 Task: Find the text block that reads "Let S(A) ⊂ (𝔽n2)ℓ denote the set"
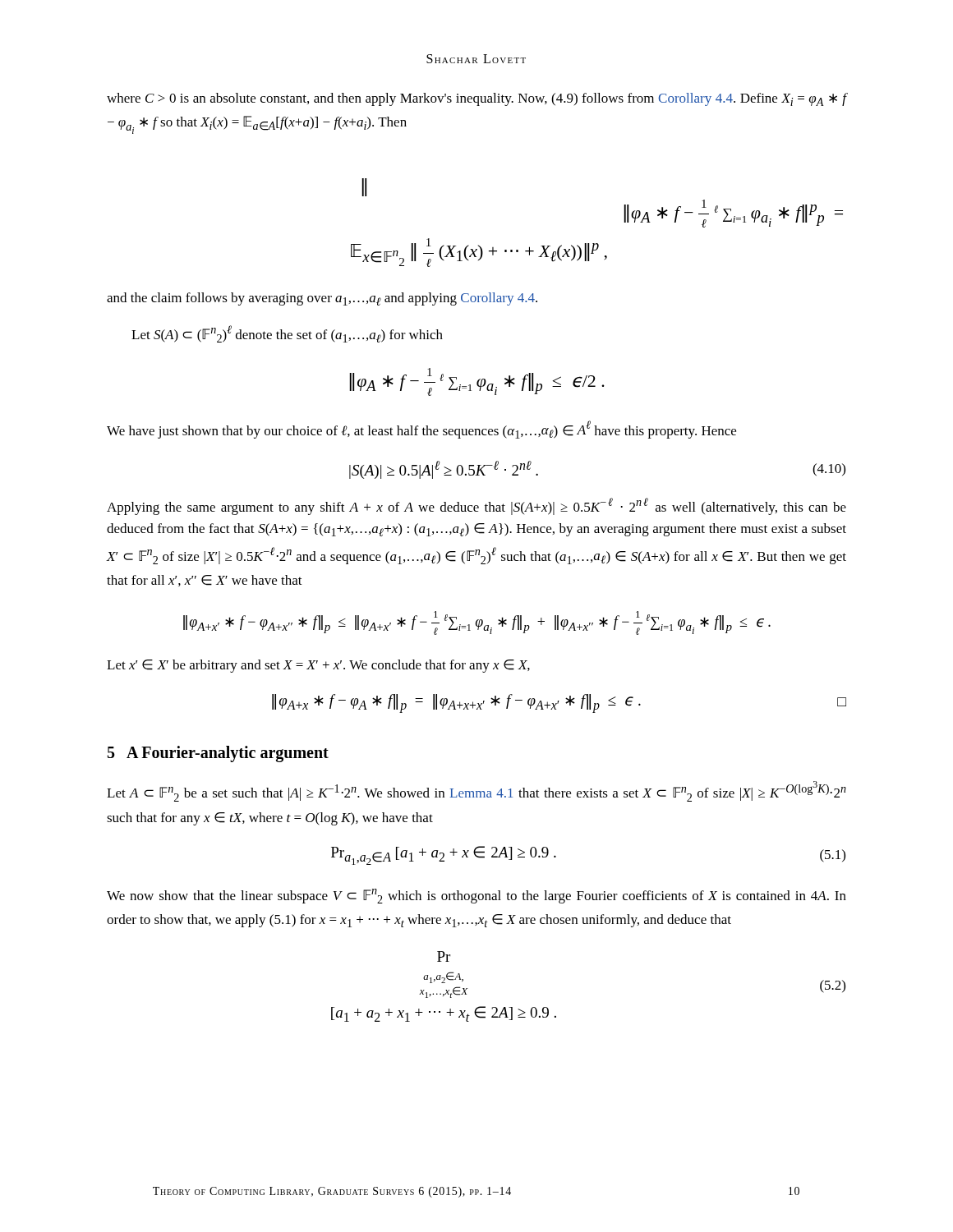click(287, 334)
